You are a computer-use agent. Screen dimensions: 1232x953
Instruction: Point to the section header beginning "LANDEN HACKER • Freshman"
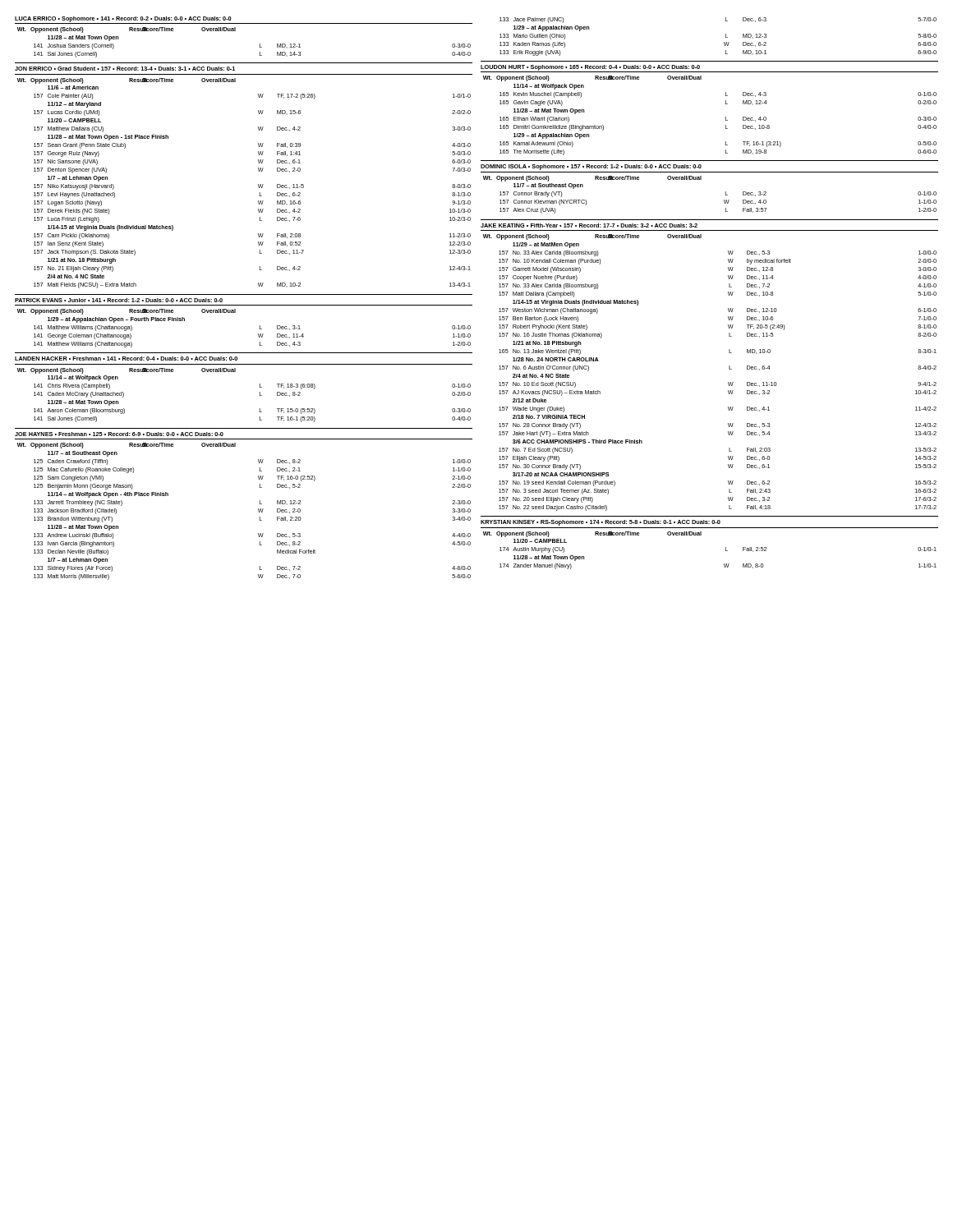point(126,359)
